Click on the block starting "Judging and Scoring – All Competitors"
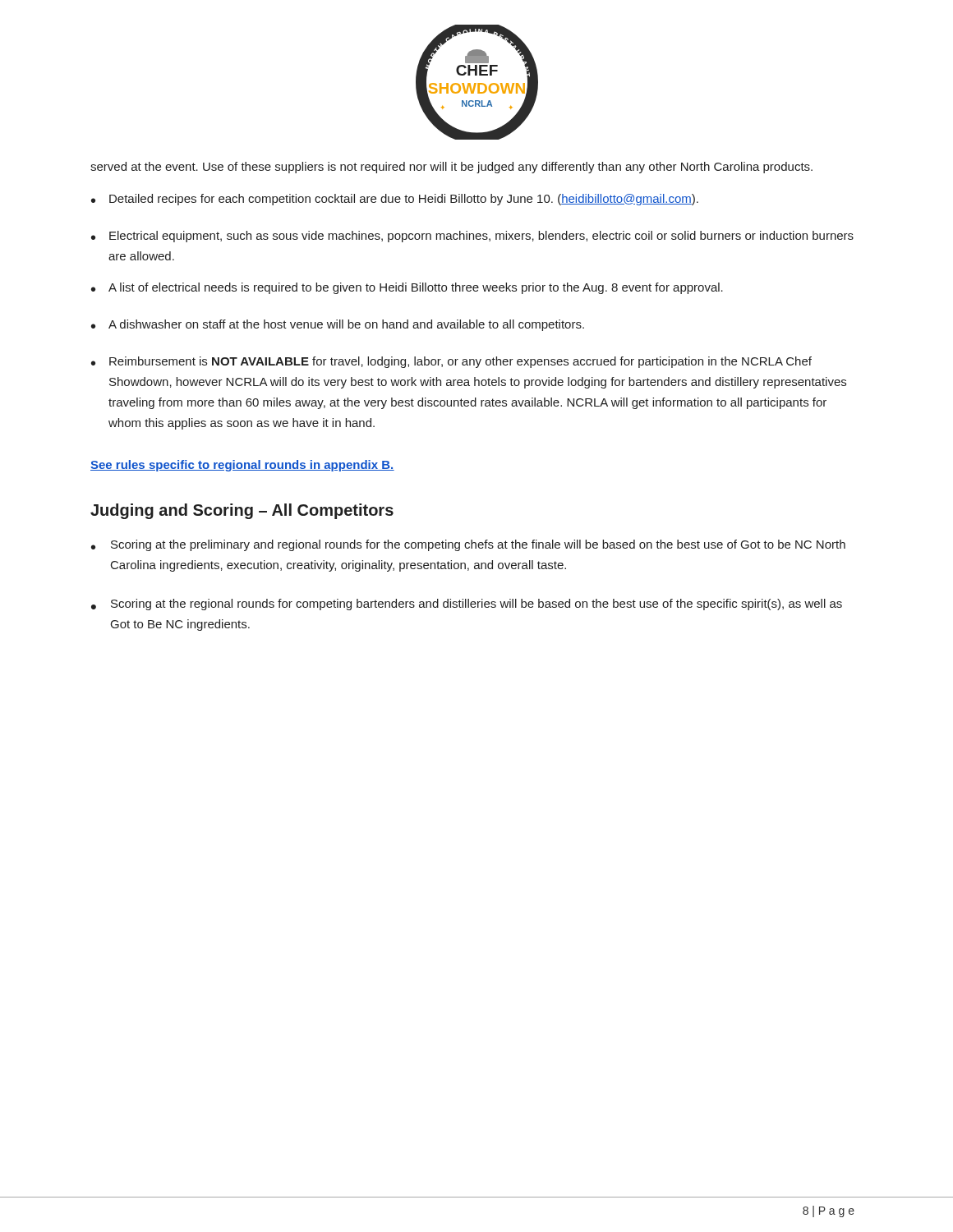953x1232 pixels. tap(242, 510)
